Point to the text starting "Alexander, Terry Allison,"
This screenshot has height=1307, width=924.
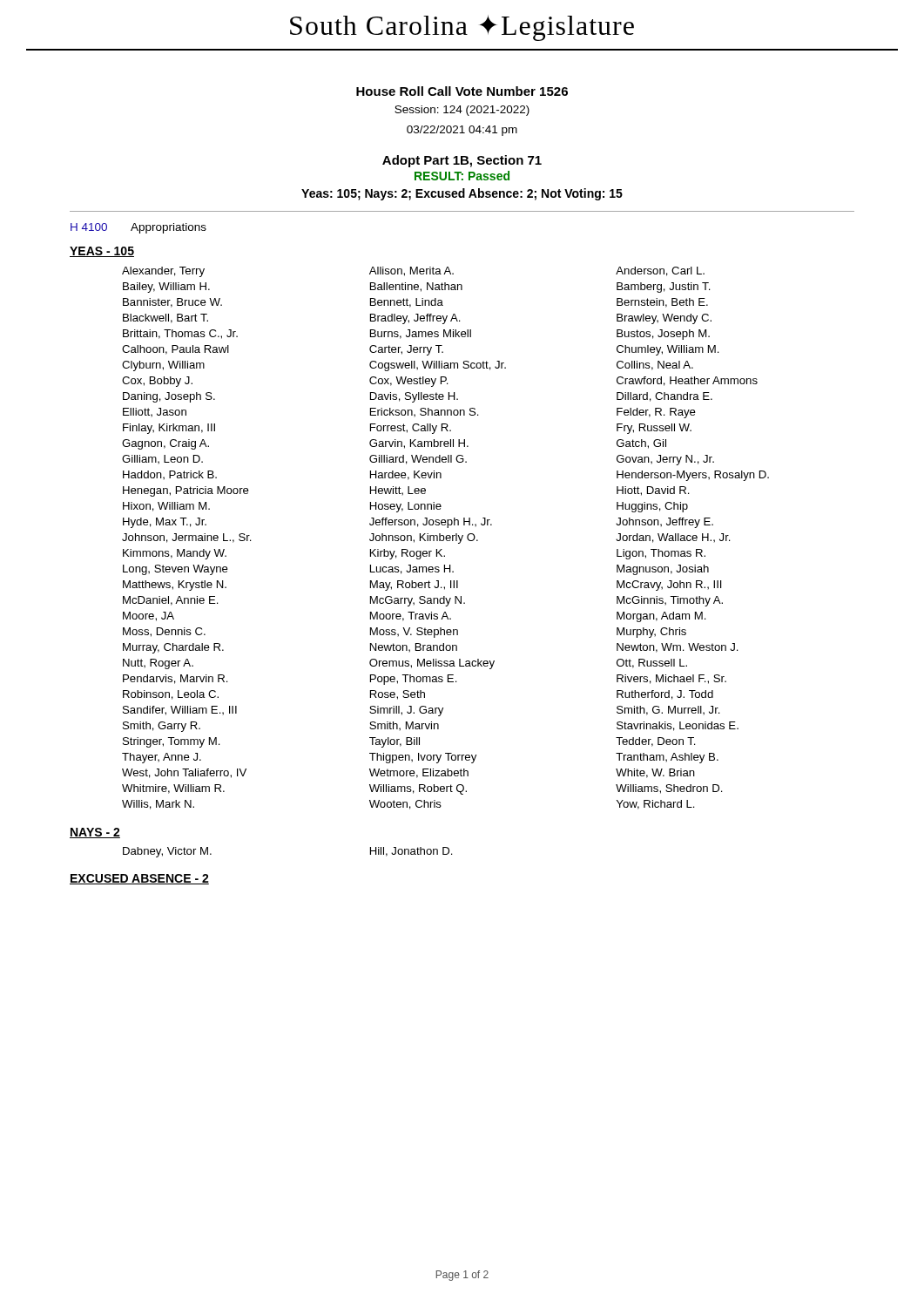click(488, 537)
